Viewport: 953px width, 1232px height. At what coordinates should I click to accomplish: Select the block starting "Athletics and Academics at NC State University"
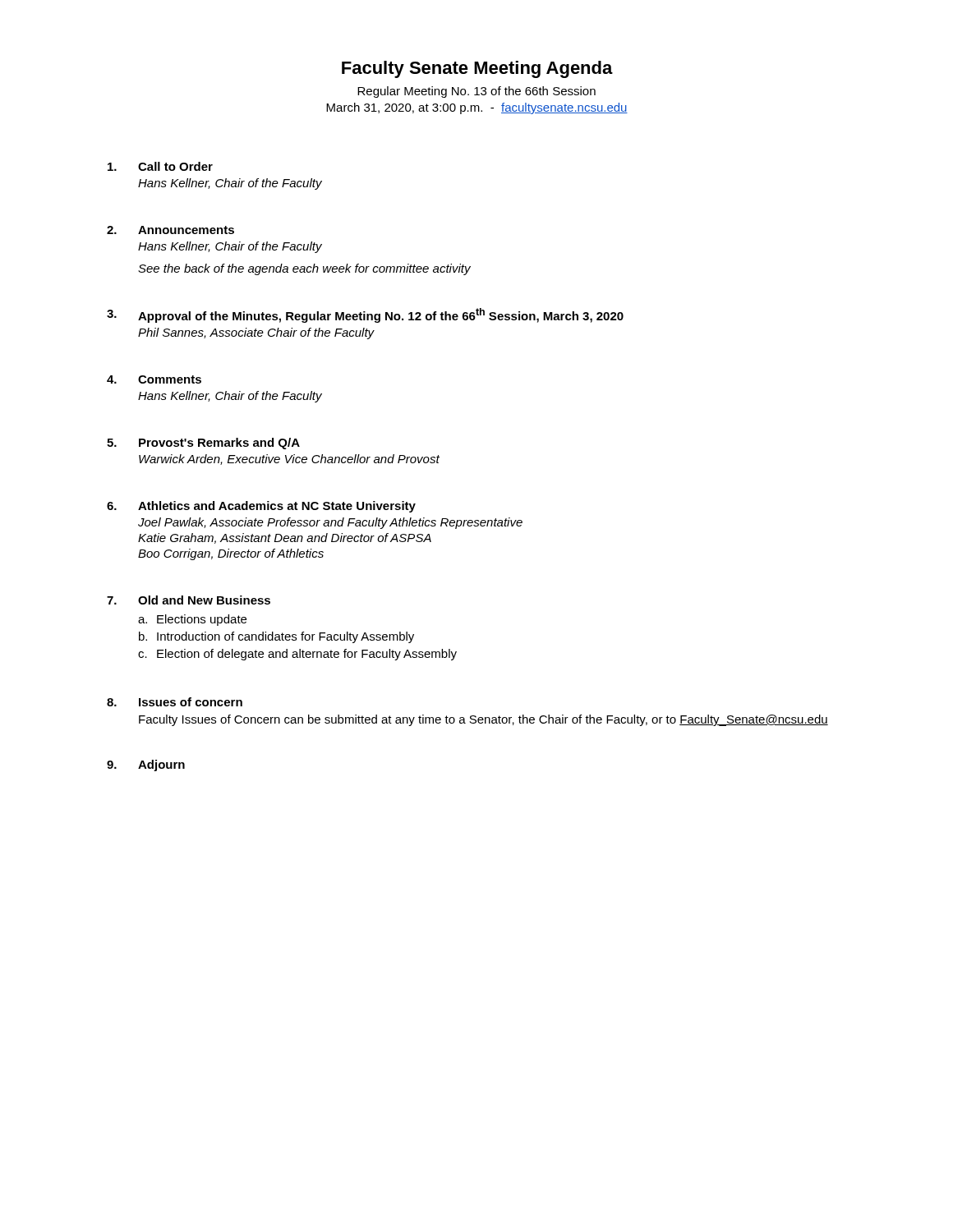point(277,506)
